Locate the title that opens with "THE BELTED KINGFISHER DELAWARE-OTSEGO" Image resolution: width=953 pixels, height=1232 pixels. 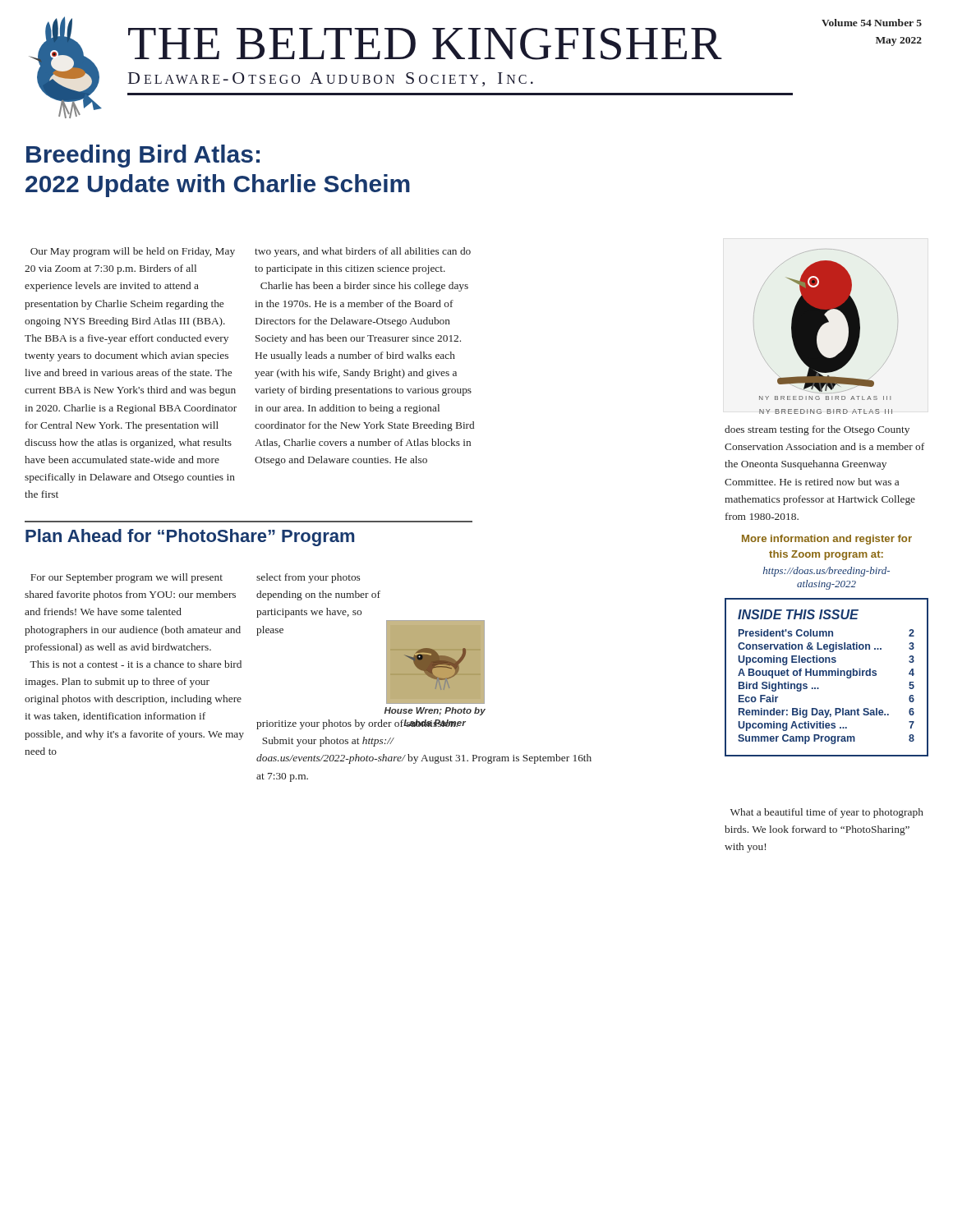pyautogui.click(x=460, y=57)
